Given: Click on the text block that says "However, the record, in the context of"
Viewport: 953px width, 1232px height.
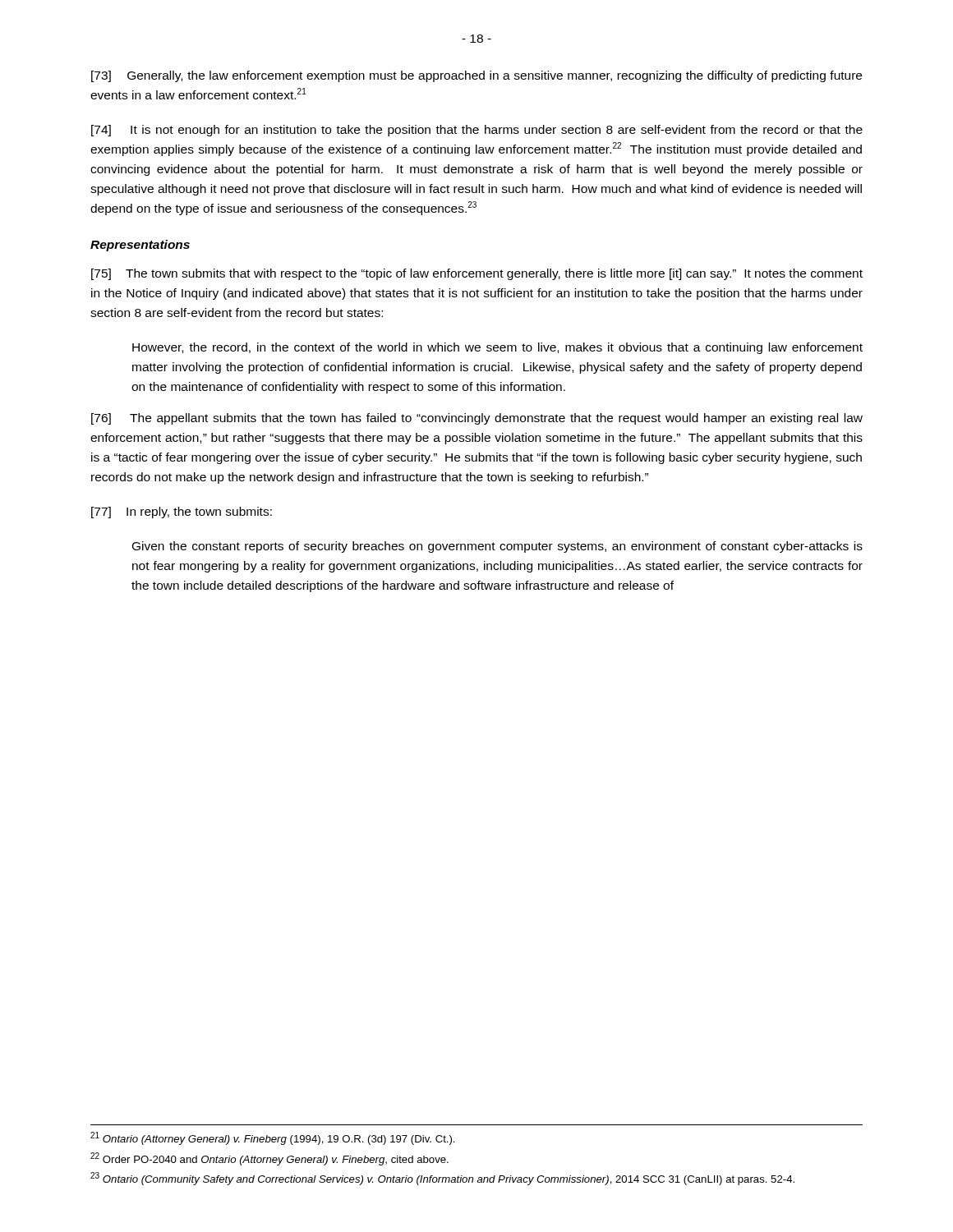Looking at the screenshot, I should point(497,367).
